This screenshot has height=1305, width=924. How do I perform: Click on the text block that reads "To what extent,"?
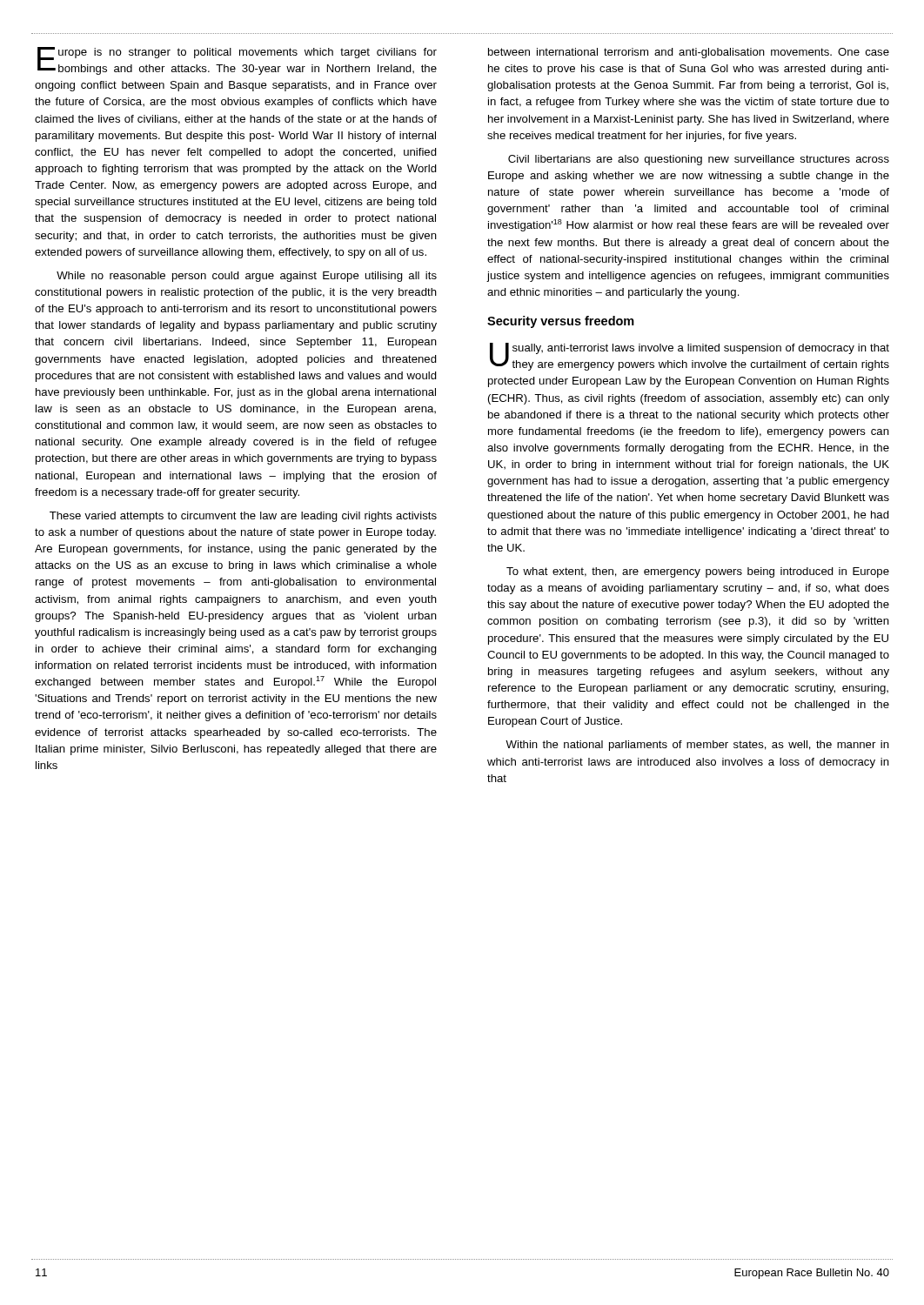[x=688, y=646]
